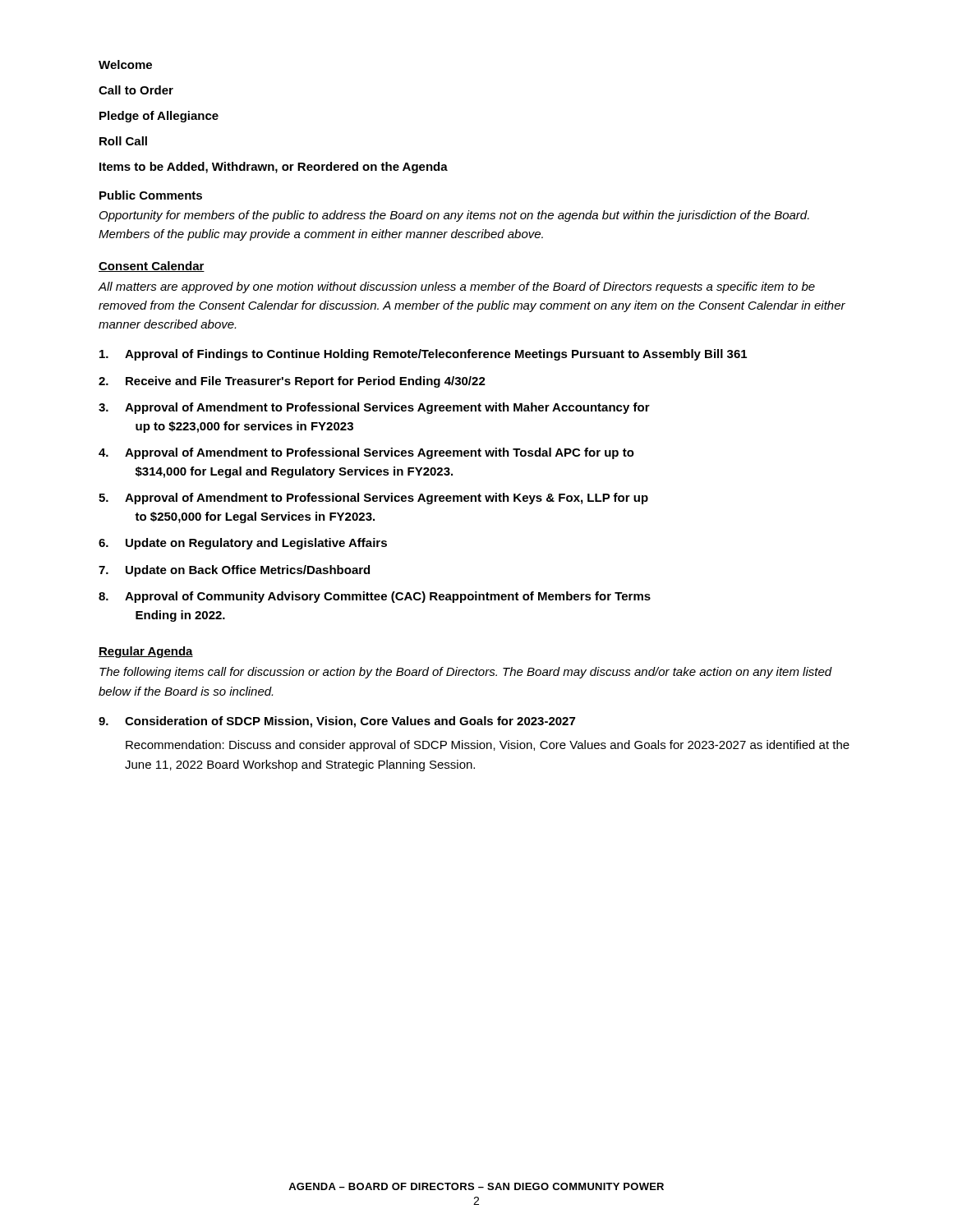The image size is (953, 1232).
Task: Navigate to the region starting "Call to Order"
Action: pyautogui.click(x=136, y=90)
